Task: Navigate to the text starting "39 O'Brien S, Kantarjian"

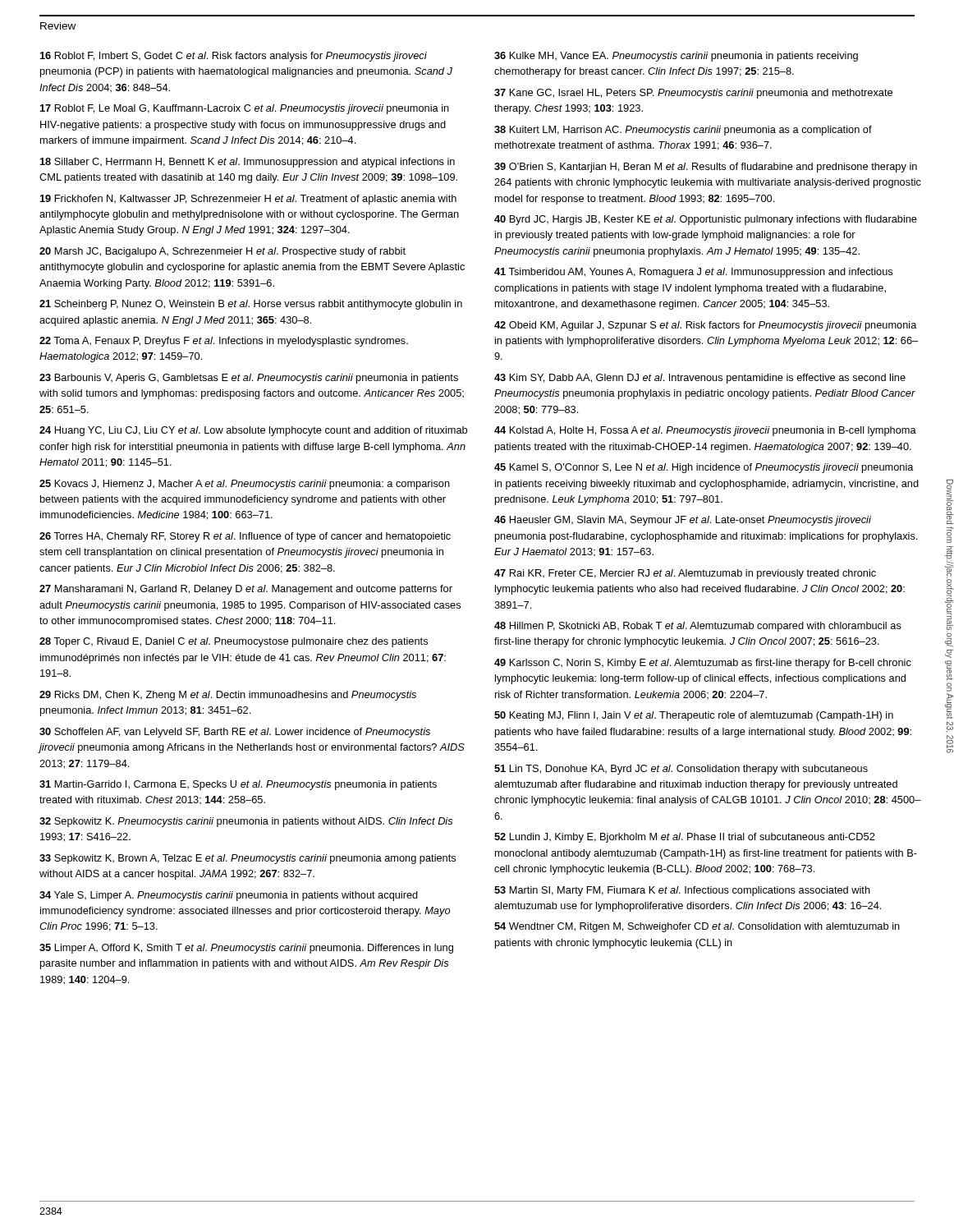Action: pyautogui.click(x=708, y=182)
